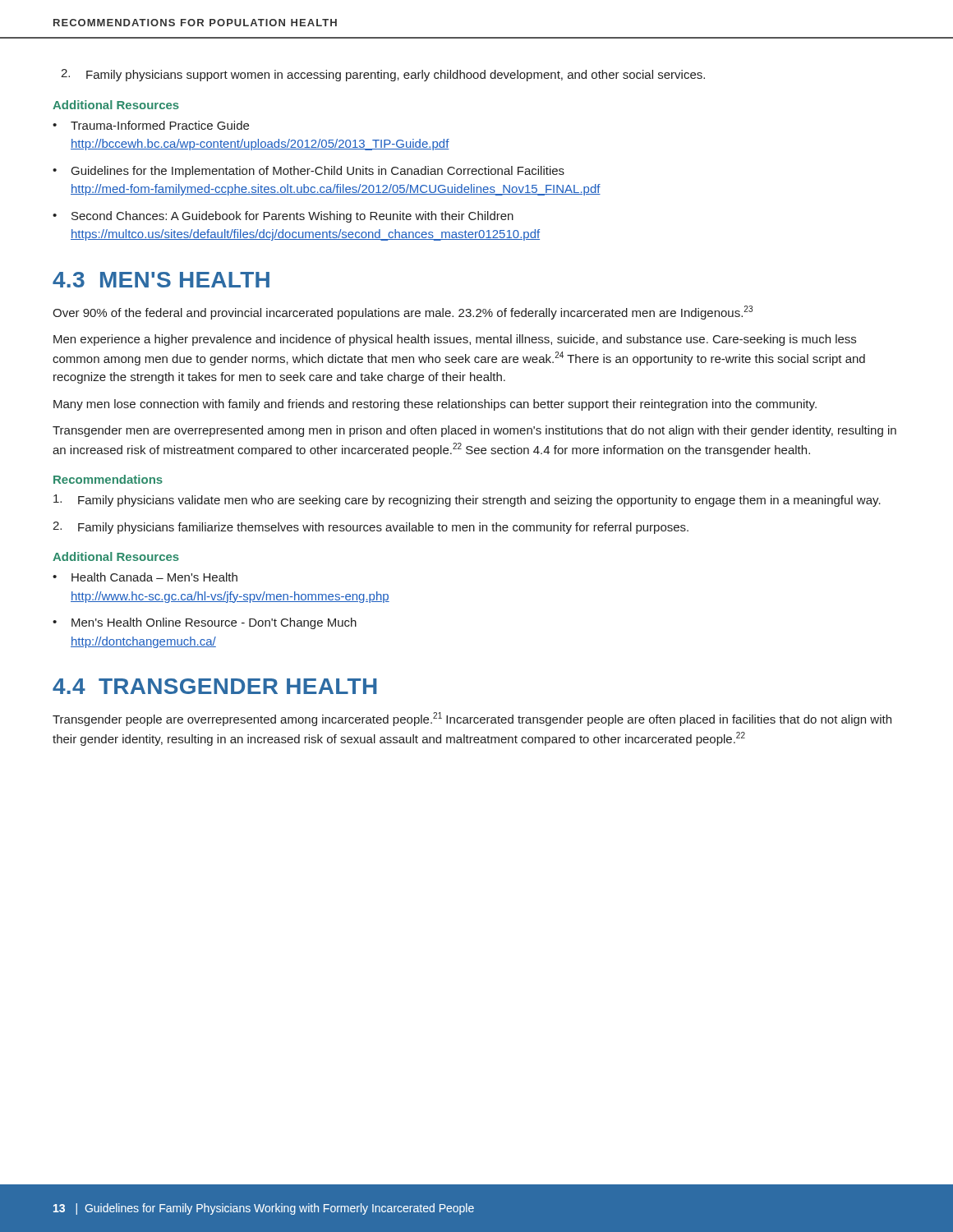The width and height of the screenshot is (953, 1232).
Task: Point to the block beginning "• Men's Health Online Resource - Don't Change"
Action: (205, 632)
